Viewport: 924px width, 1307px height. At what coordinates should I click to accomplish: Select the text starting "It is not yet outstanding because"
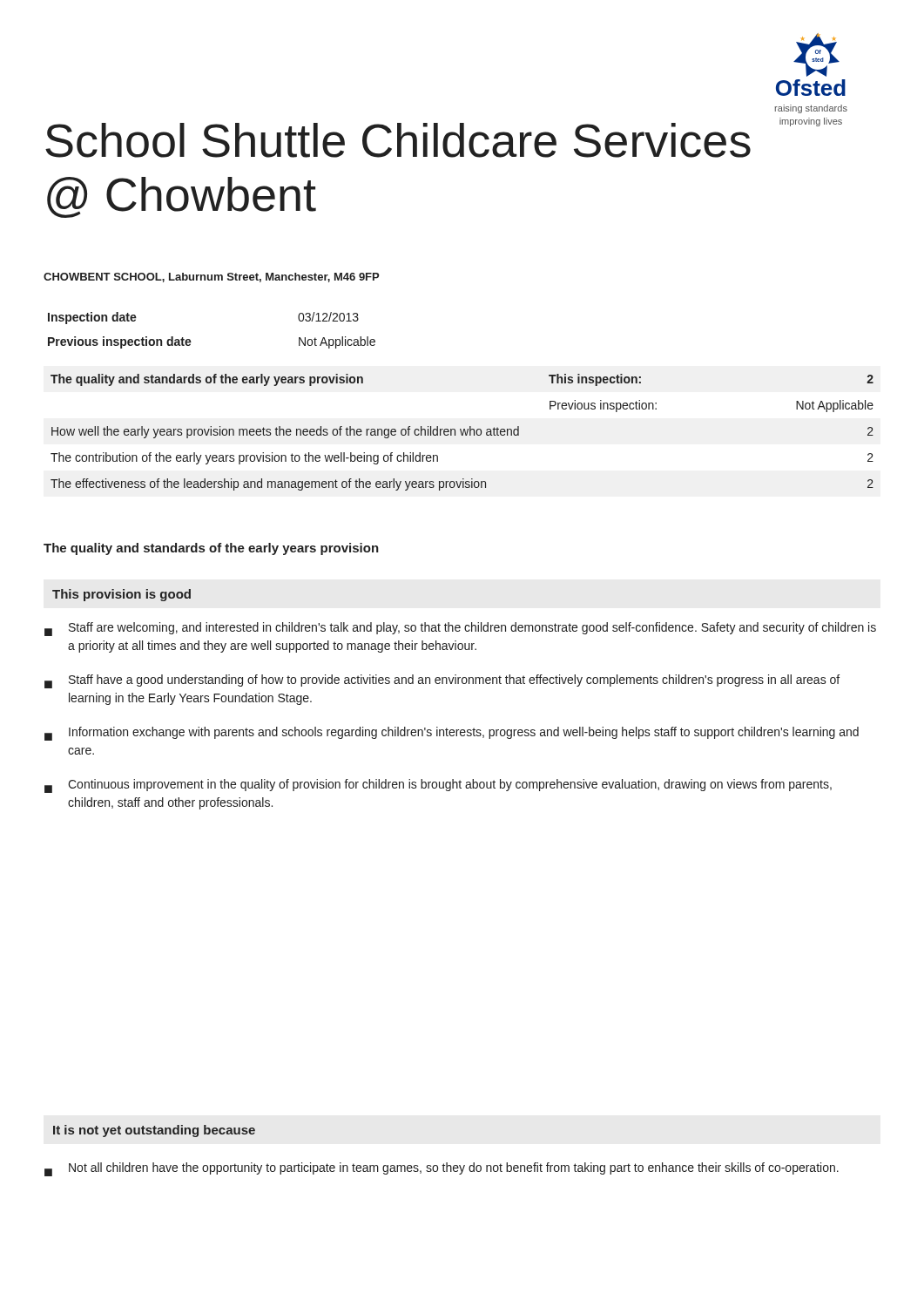point(154,1131)
